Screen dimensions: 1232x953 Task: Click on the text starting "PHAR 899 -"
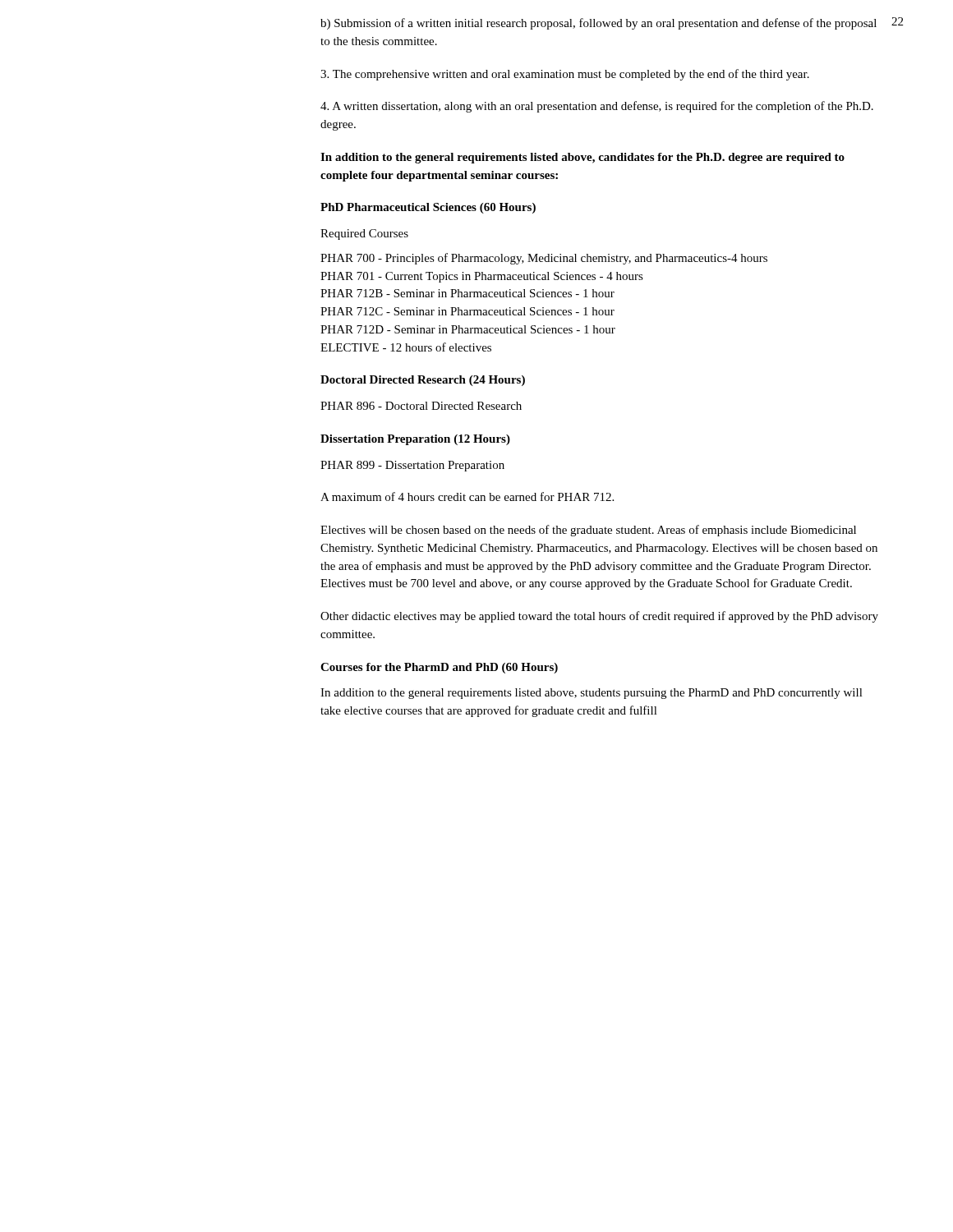click(x=412, y=464)
